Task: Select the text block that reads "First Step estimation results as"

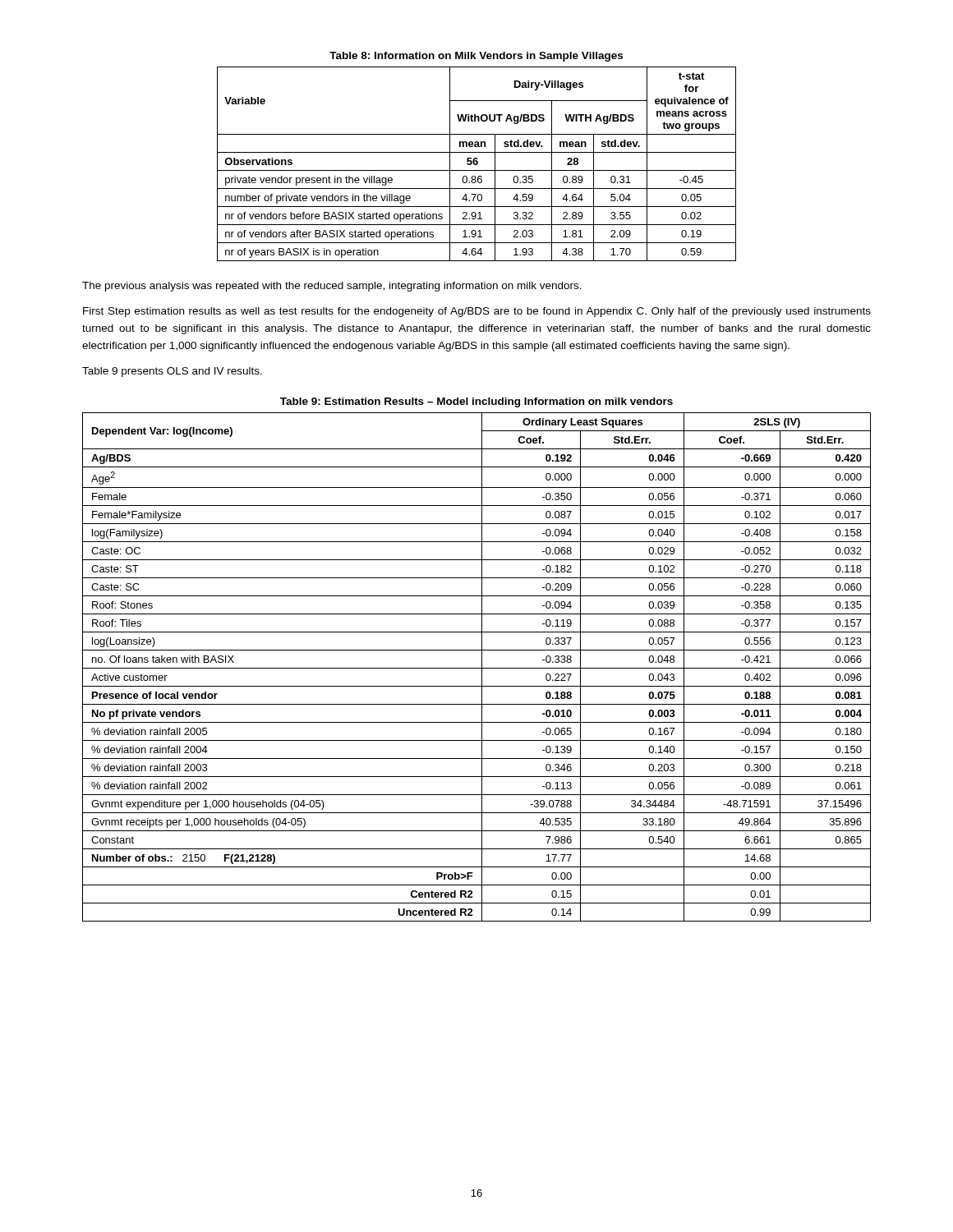Action: 476,328
